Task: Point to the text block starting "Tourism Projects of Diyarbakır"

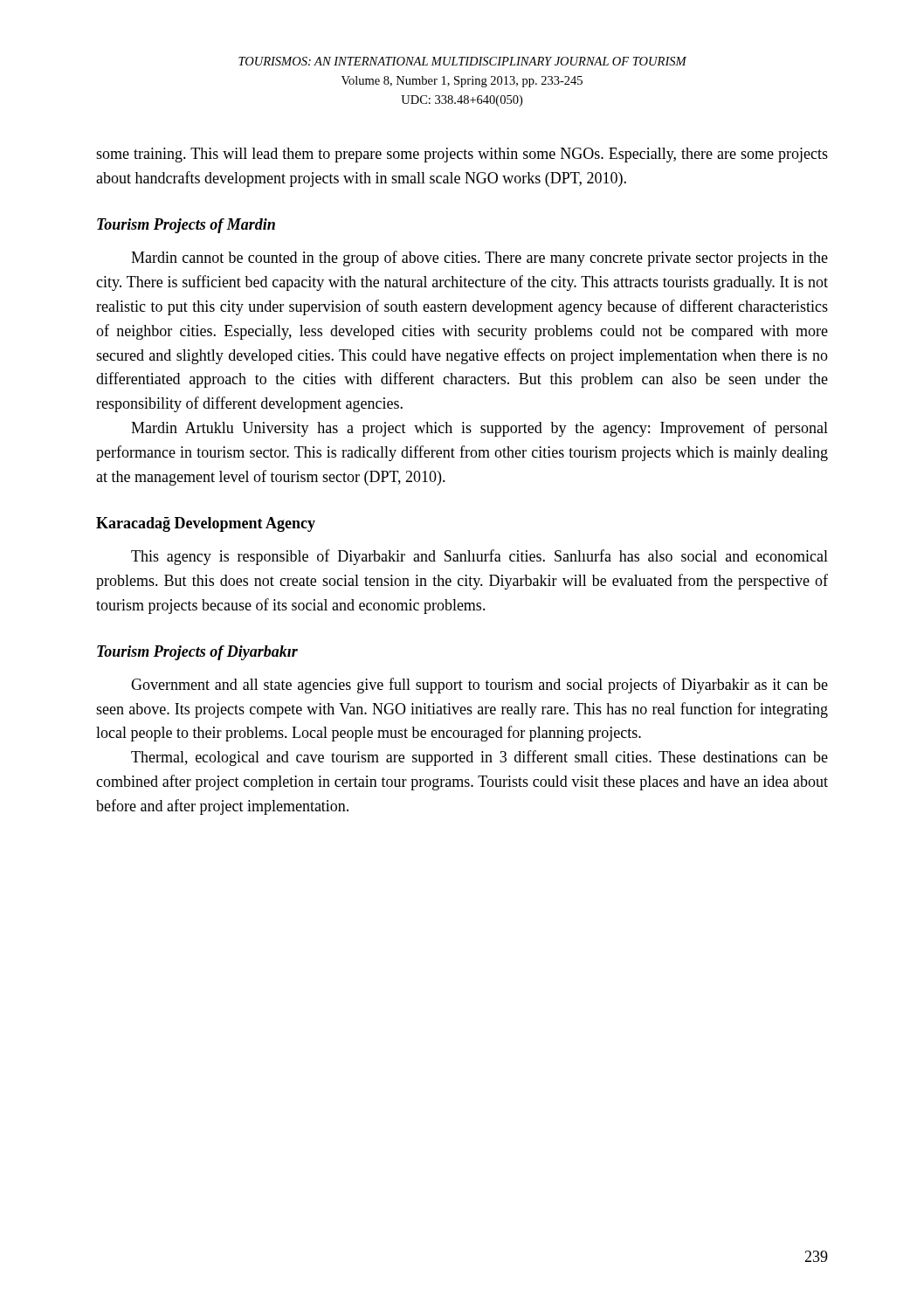Action: click(197, 651)
